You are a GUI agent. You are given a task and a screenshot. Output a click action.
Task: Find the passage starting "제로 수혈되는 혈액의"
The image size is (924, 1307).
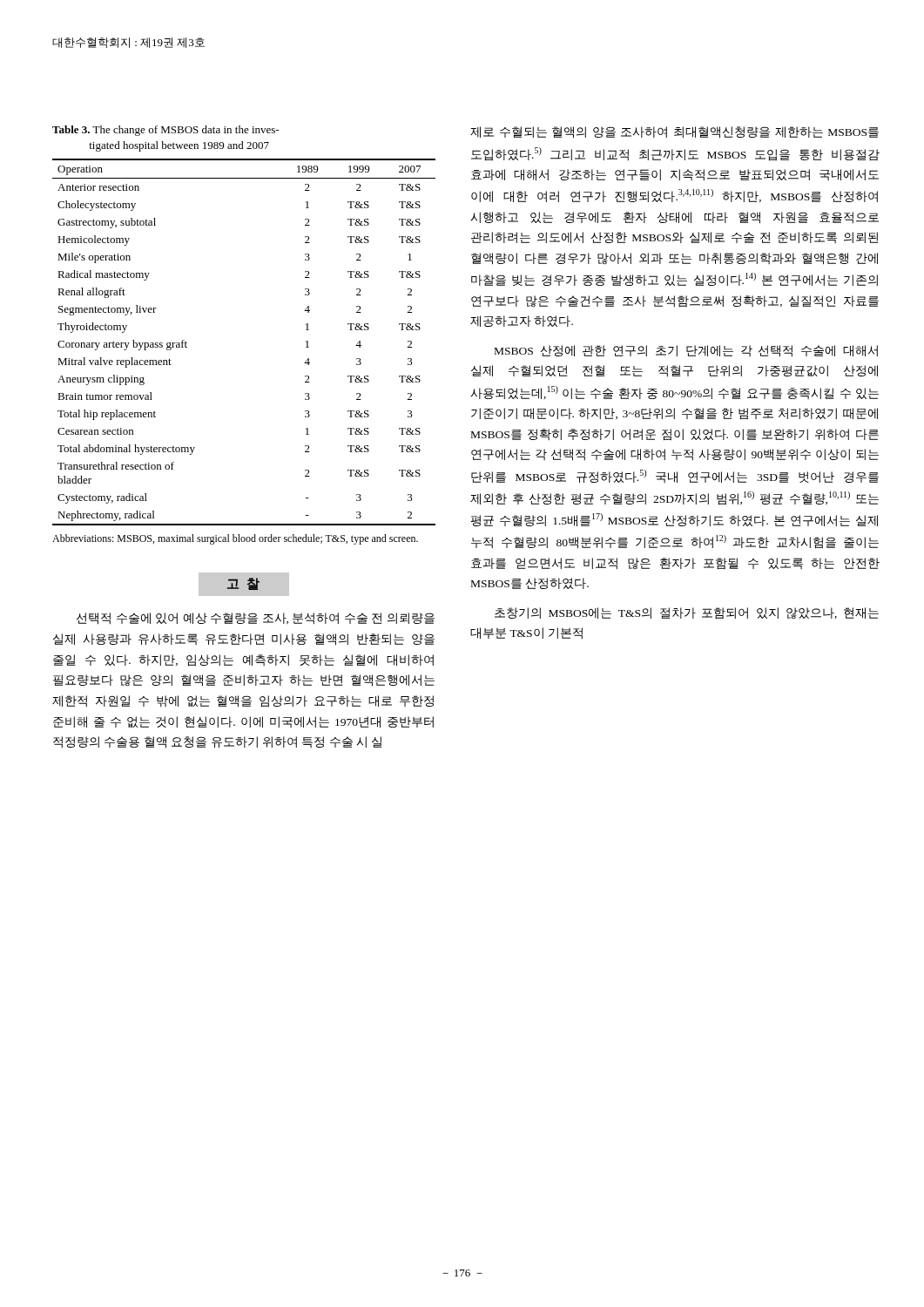(675, 227)
